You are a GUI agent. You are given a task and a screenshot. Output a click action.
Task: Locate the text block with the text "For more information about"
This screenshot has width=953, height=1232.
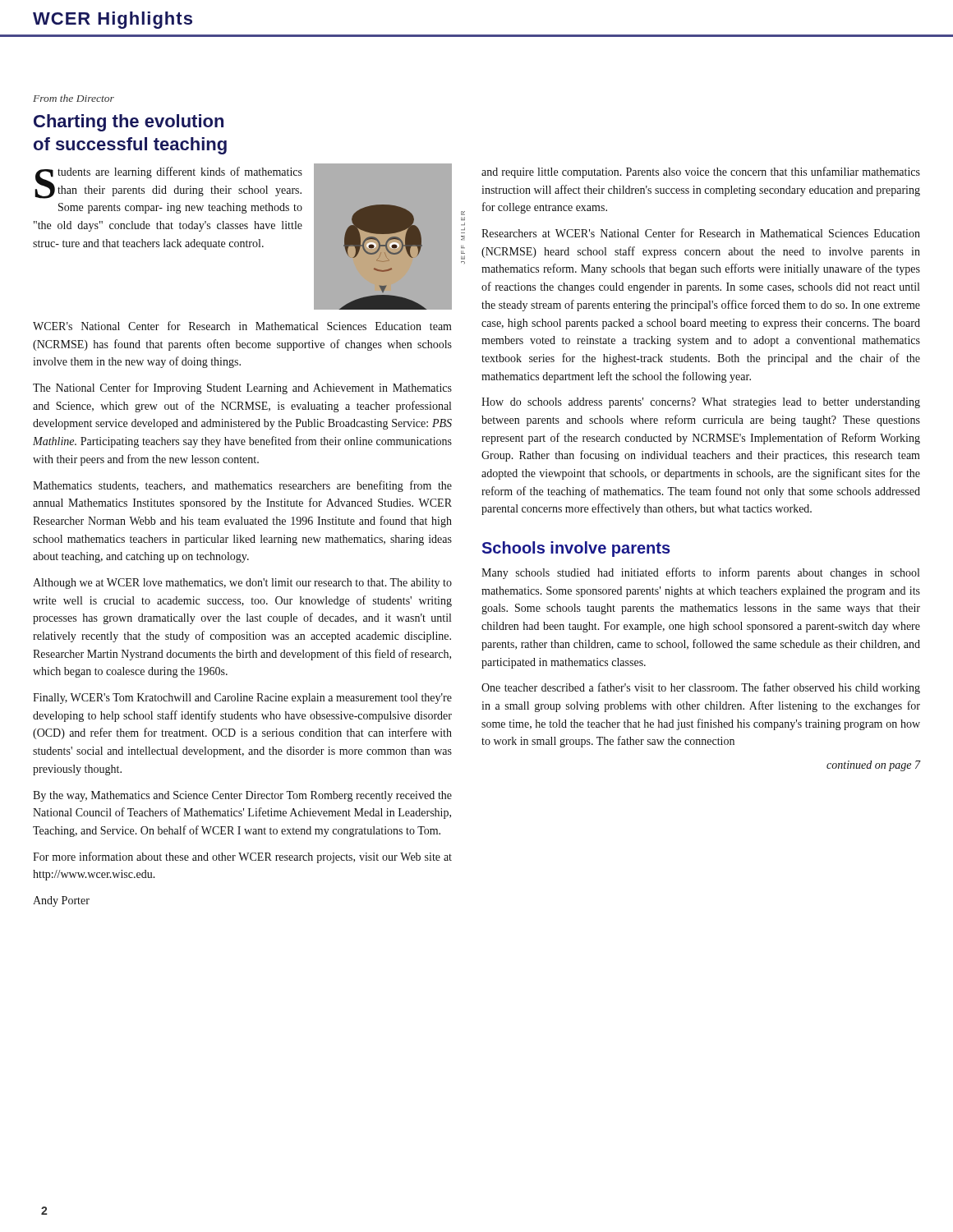[x=242, y=866]
